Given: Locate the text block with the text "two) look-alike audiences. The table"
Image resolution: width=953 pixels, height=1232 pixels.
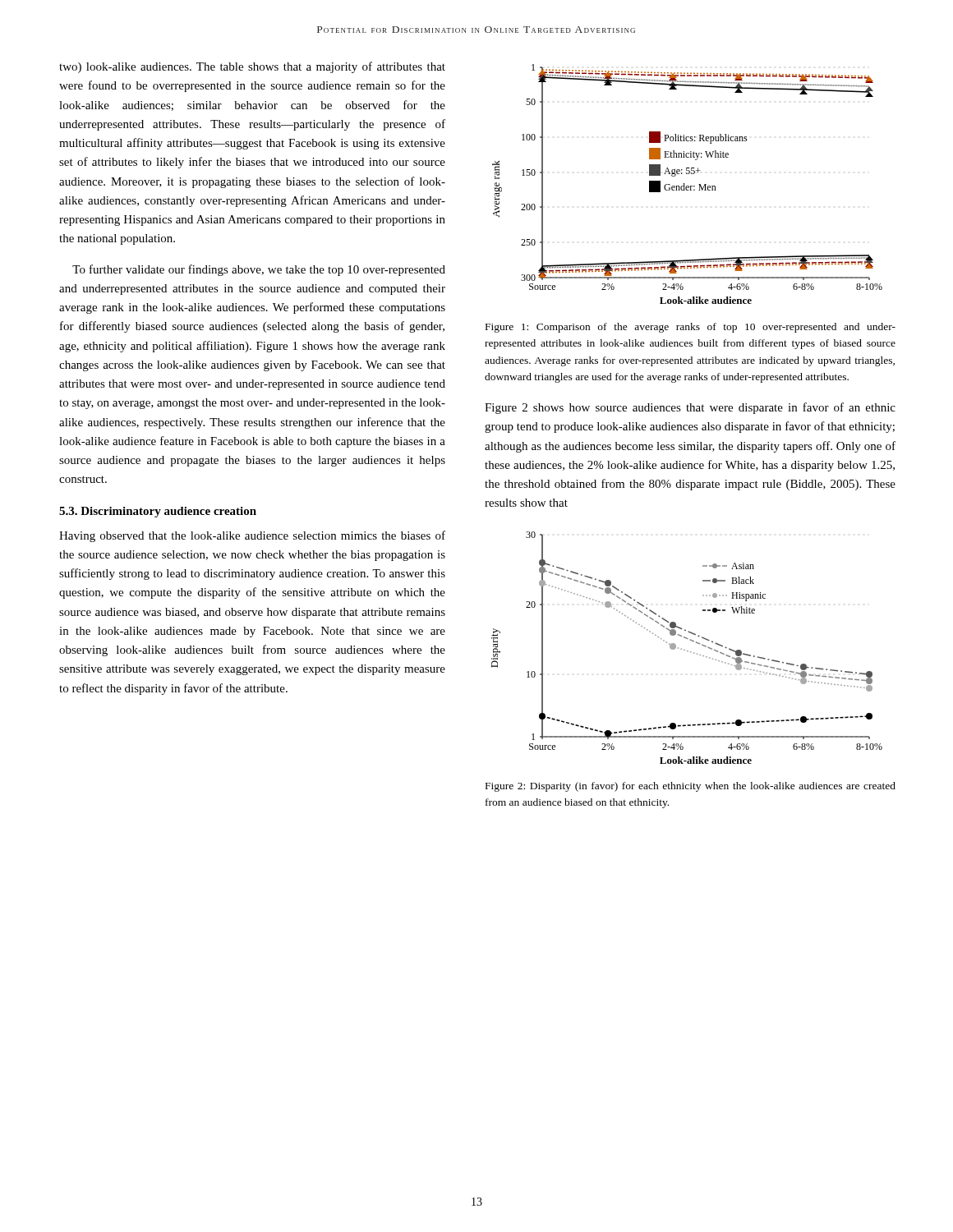Looking at the screenshot, I should point(252,152).
